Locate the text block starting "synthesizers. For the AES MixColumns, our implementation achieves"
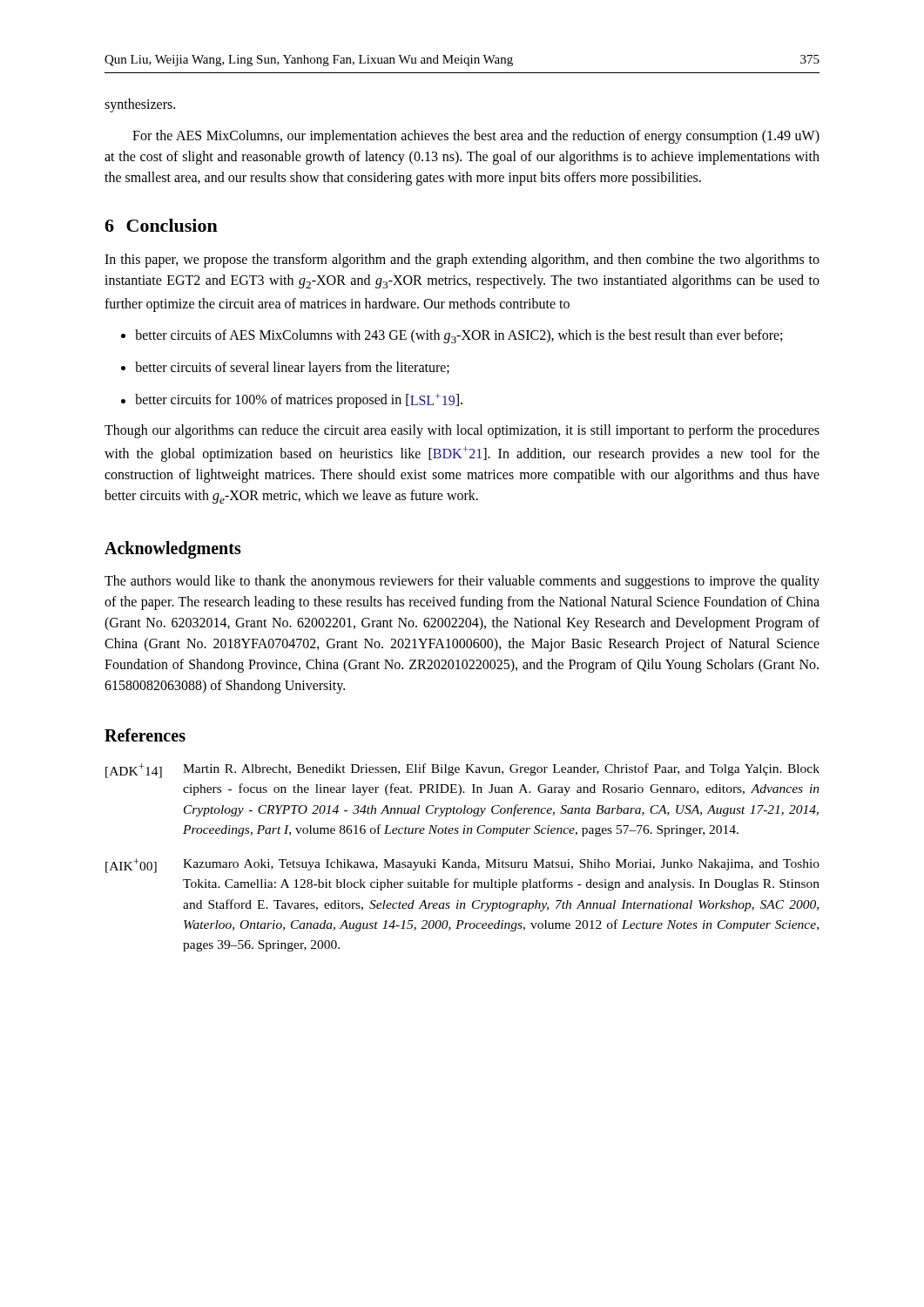The width and height of the screenshot is (924, 1307). (462, 141)
